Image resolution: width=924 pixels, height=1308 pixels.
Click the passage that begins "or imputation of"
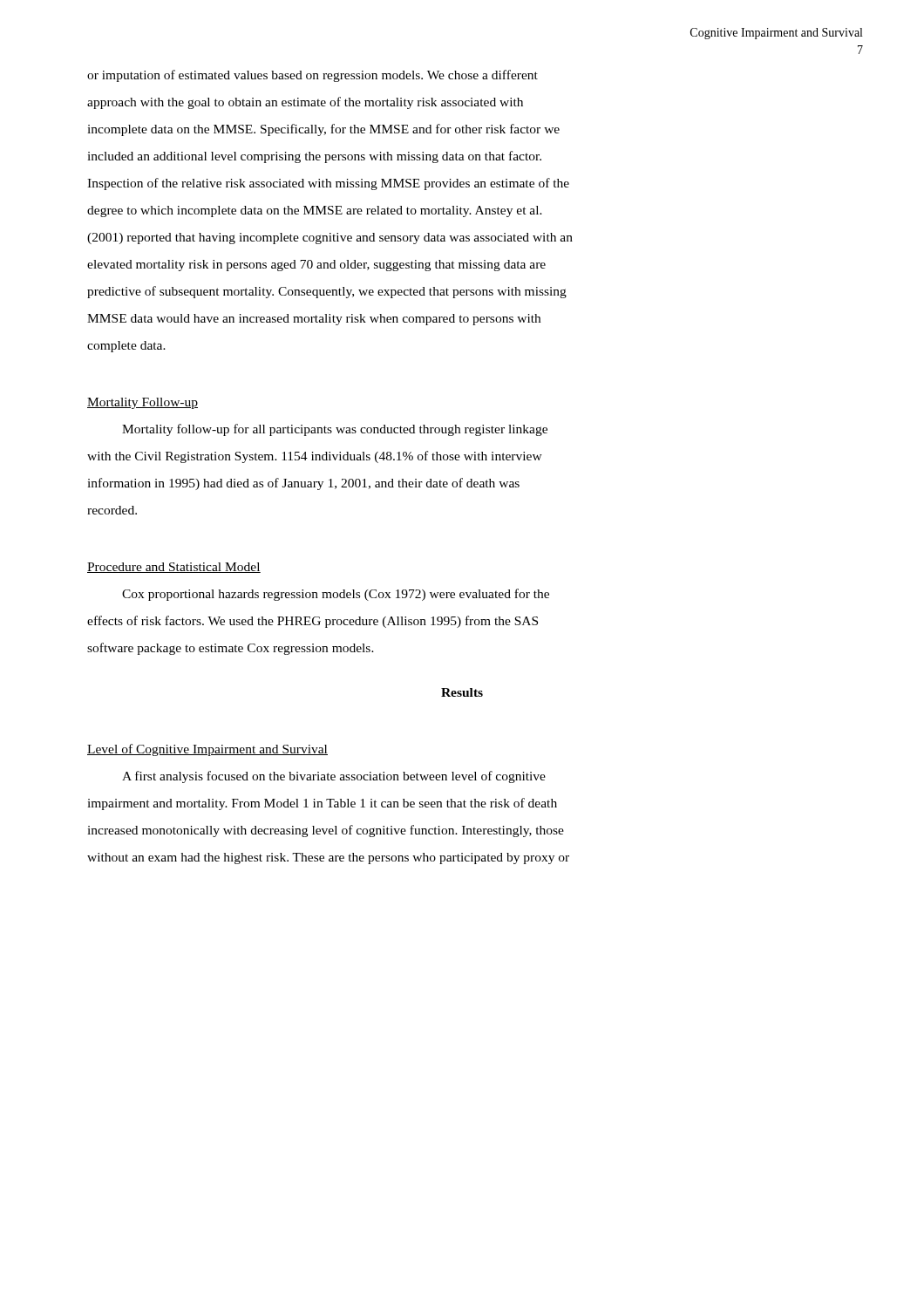(x=462, y=210)
